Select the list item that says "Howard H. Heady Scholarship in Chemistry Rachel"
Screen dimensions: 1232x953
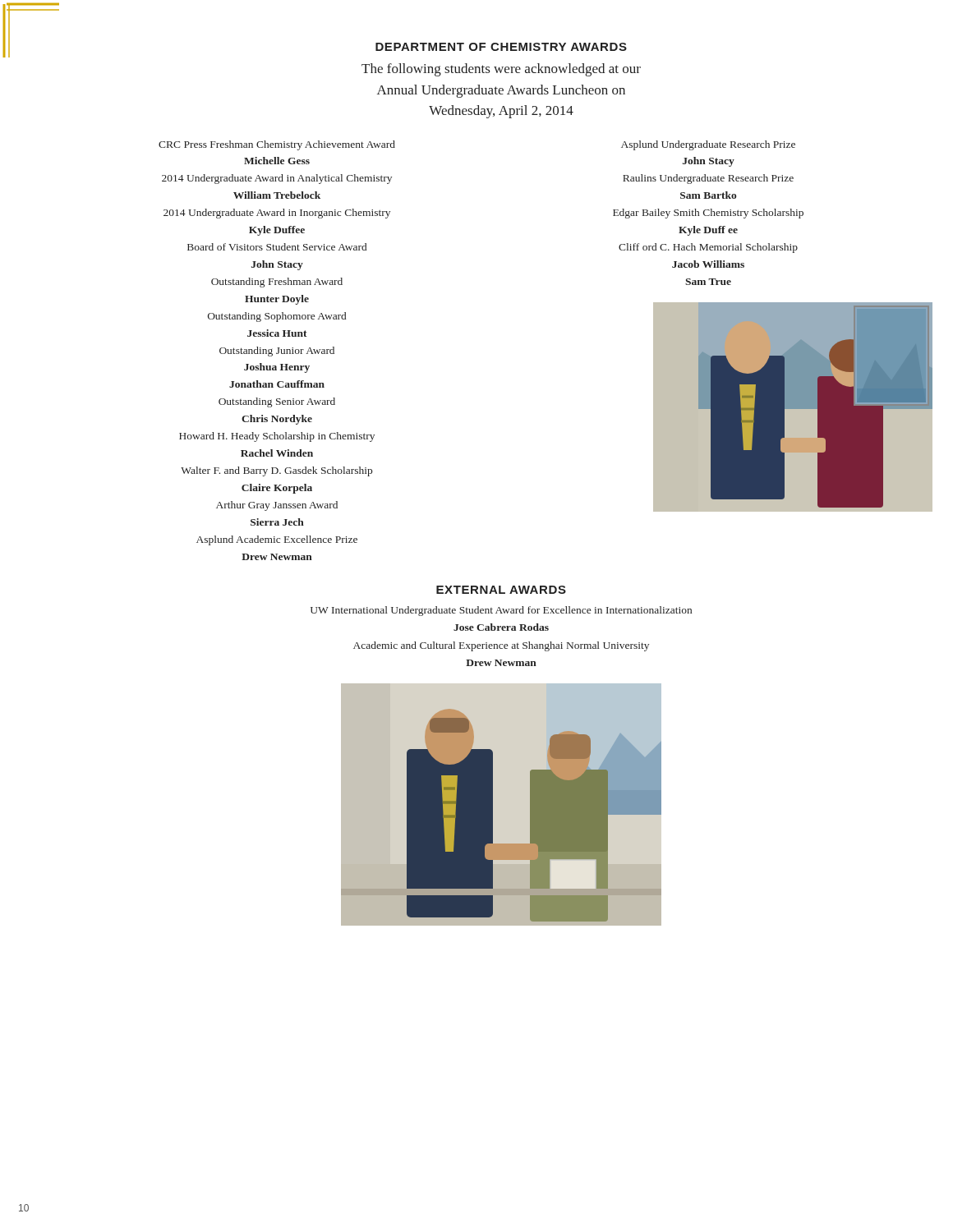[x=277, y=444]
